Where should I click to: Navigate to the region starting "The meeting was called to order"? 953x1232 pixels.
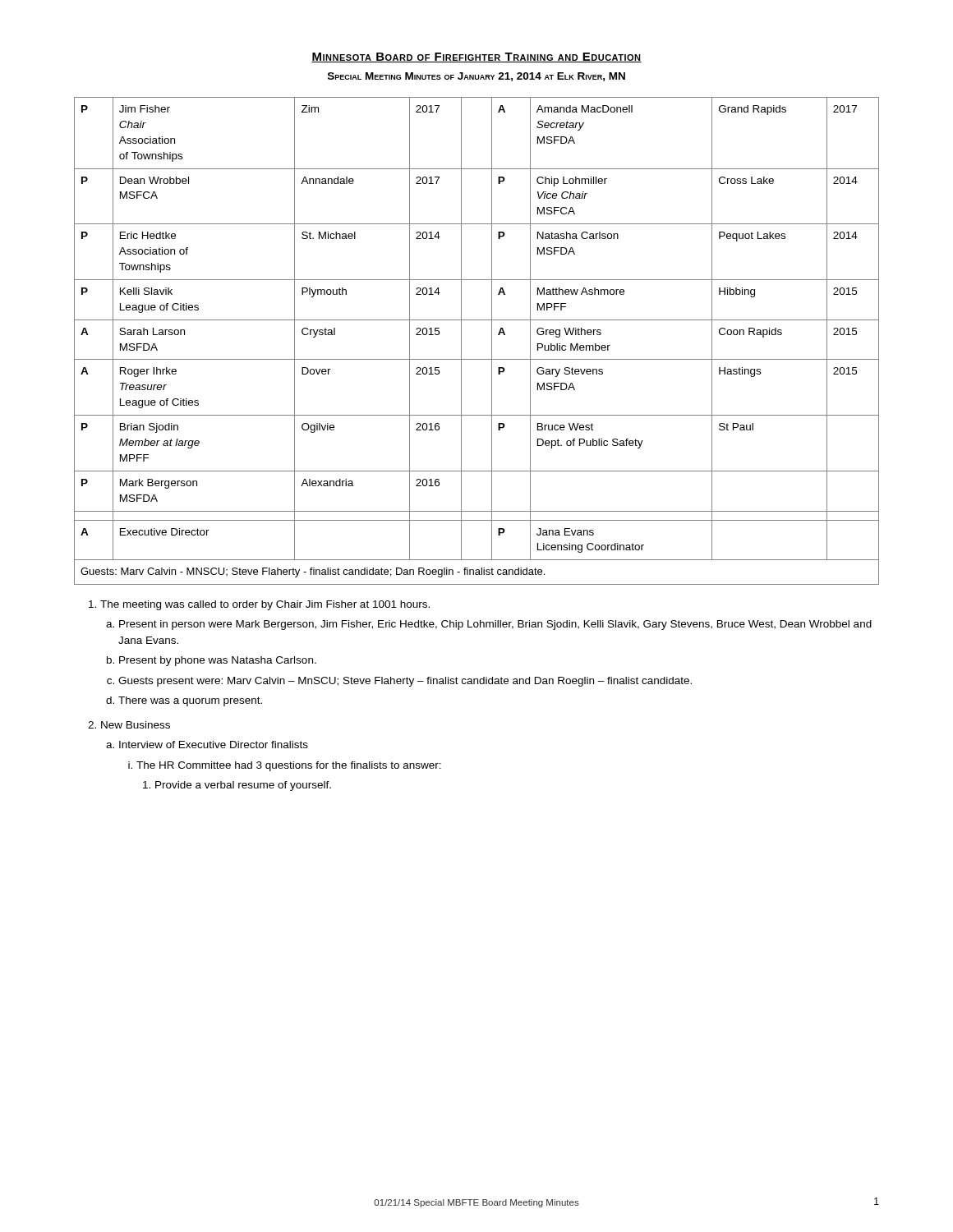click(x=265, y=605)
